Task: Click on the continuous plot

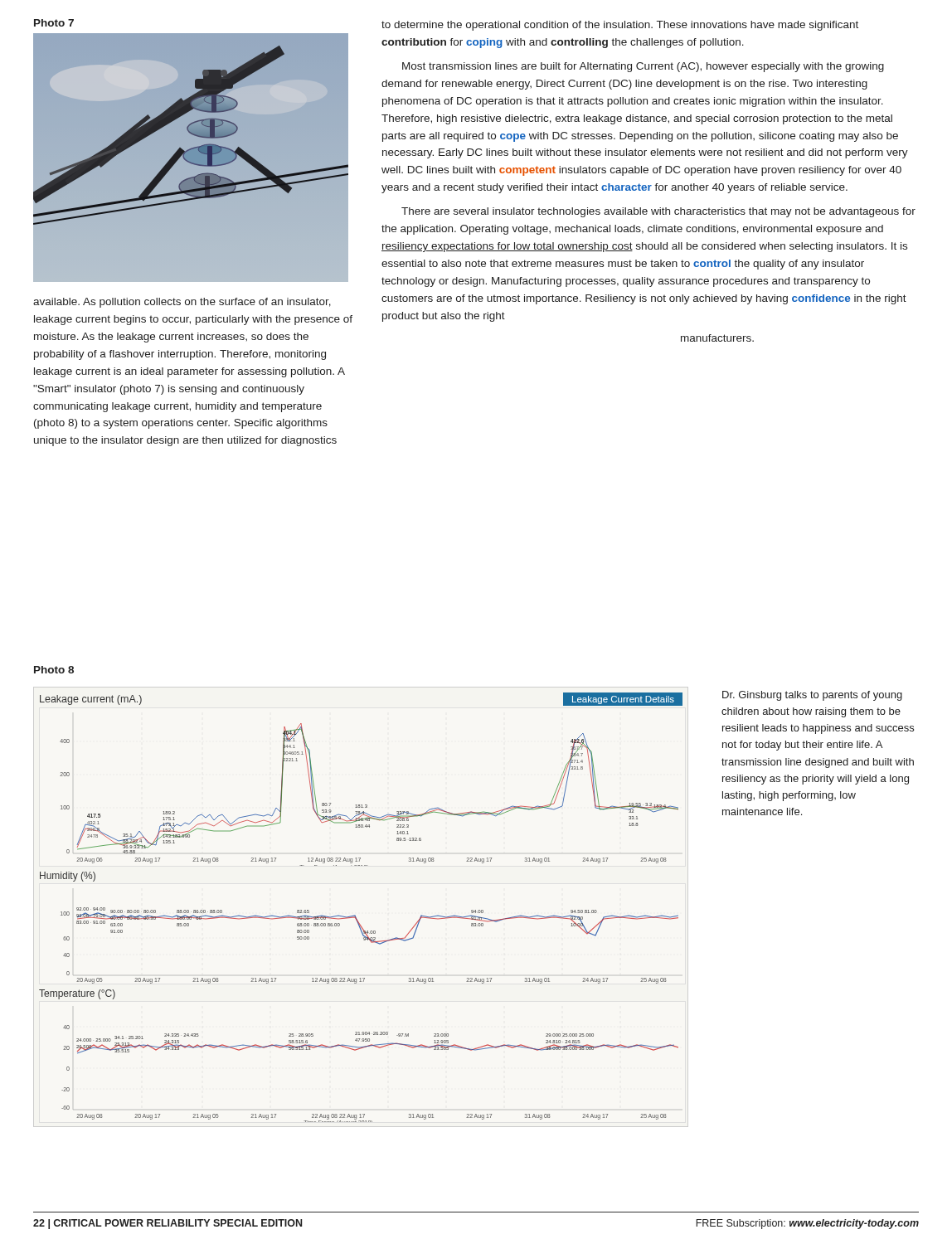Action: [x=361, y=907]
